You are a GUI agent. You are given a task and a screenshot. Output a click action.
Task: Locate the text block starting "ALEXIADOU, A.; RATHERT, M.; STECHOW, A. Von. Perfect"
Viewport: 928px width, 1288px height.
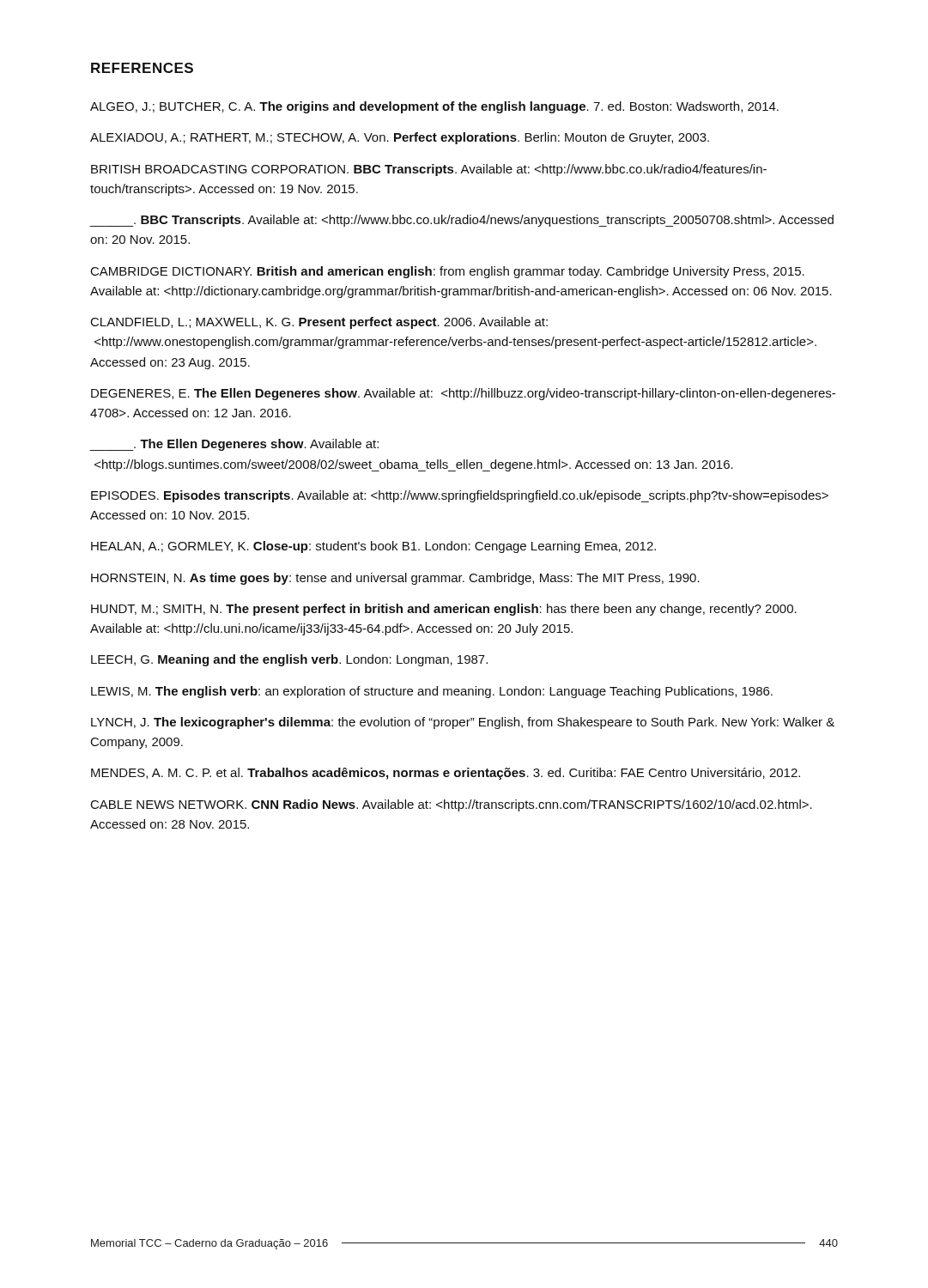(x=400, y=137)
